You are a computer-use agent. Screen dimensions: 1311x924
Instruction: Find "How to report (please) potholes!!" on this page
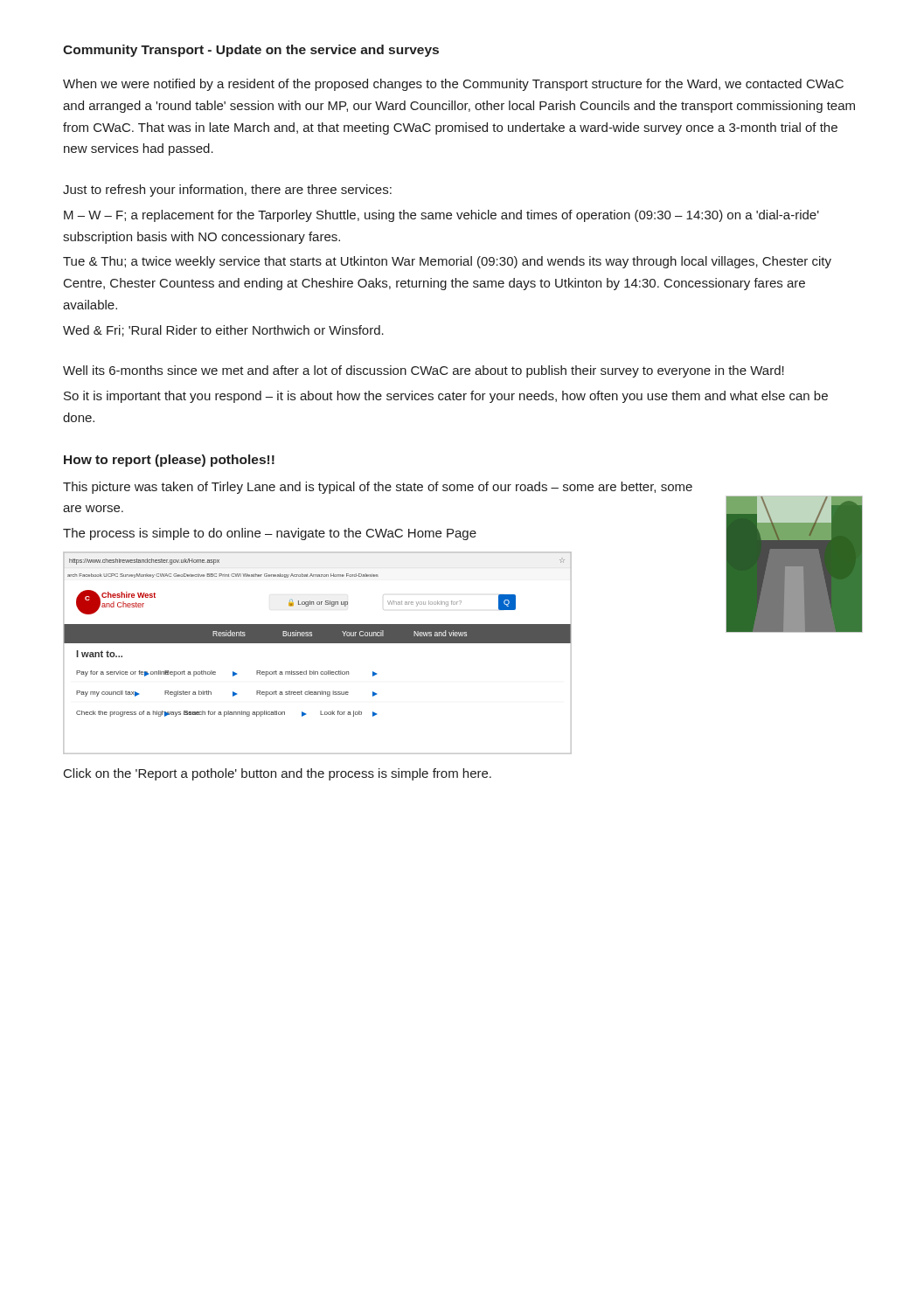pos(169,459)
